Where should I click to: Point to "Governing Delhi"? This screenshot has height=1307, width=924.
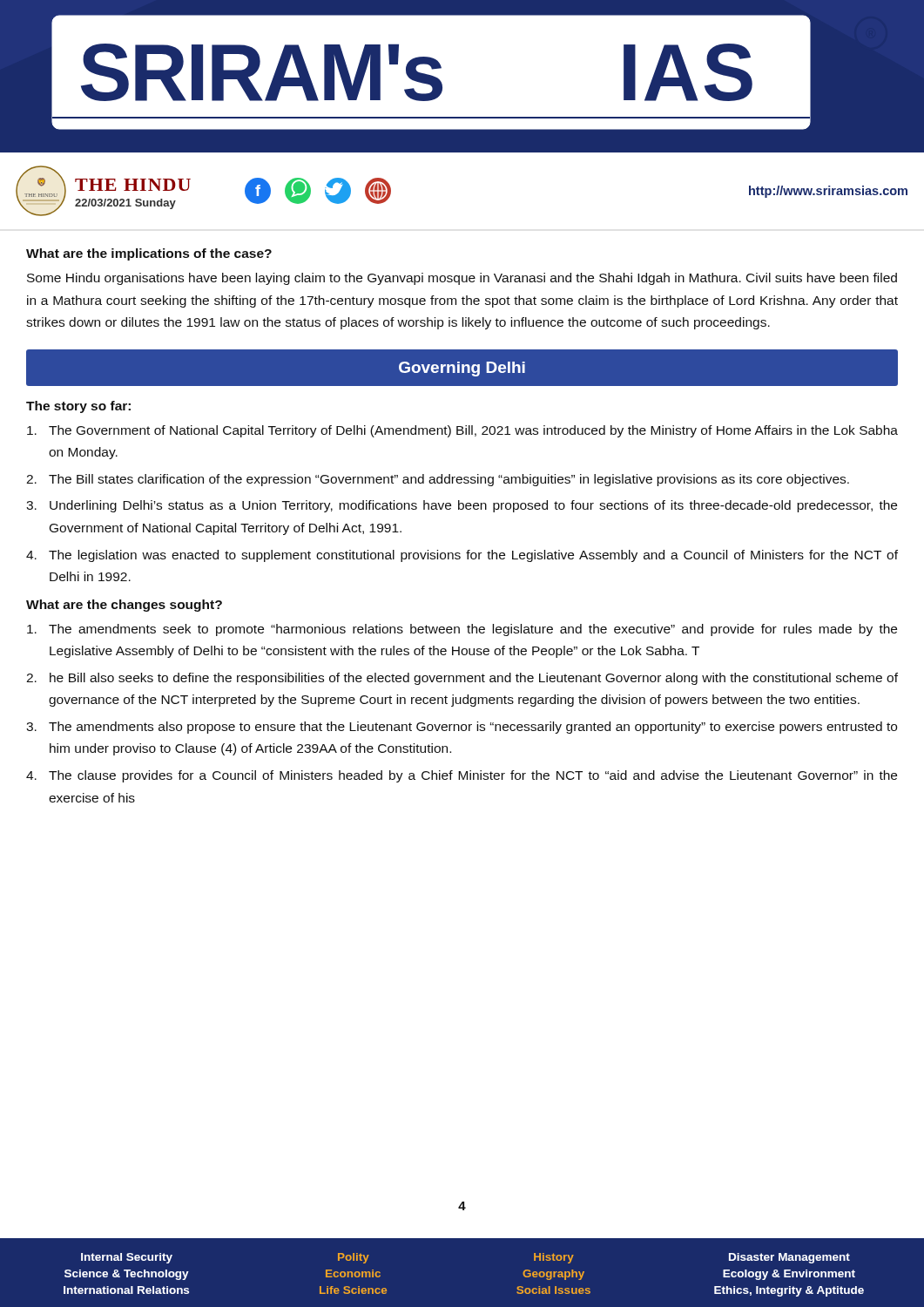462,367
